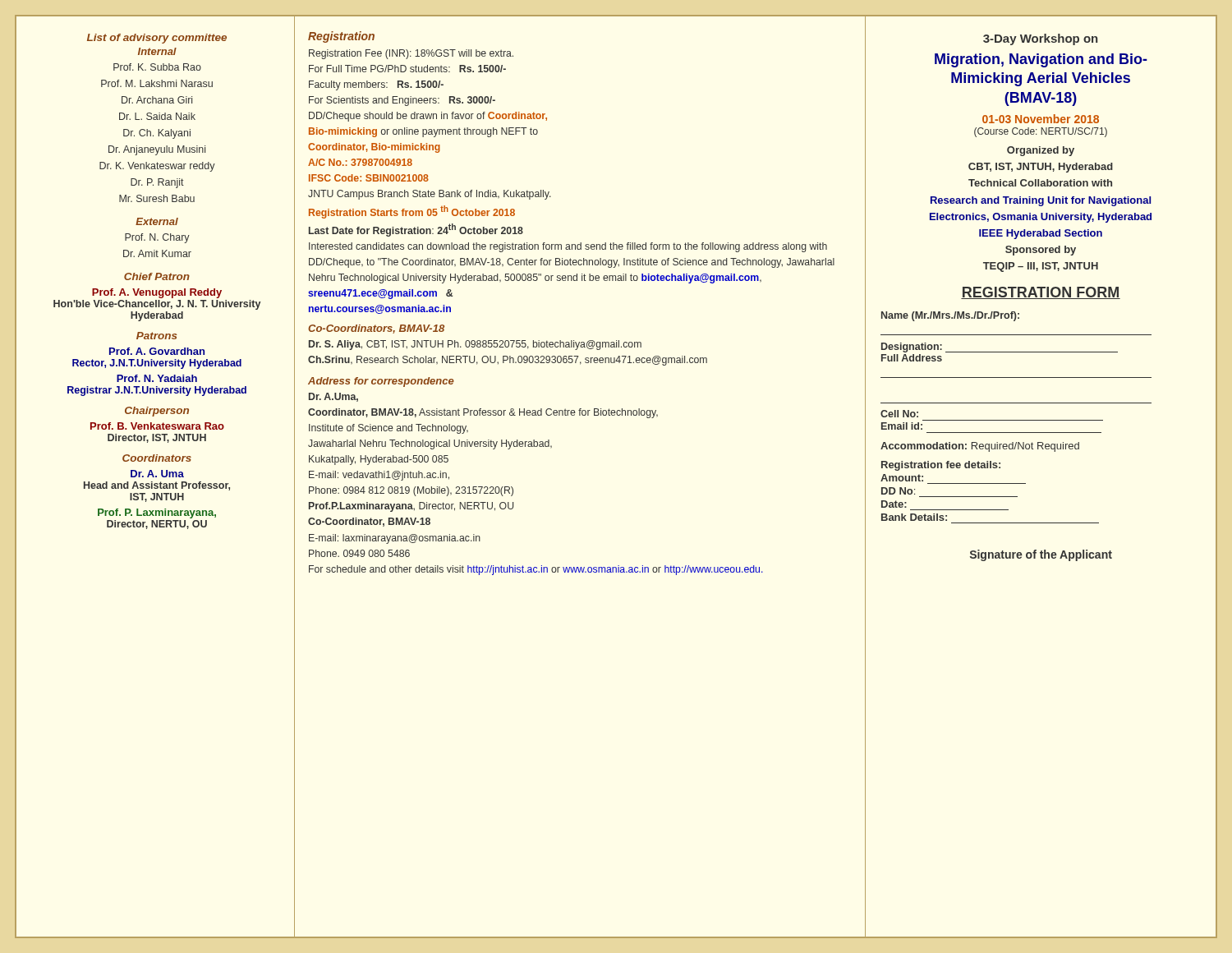The image size is (1232, 953).
Task: Find the region starting "Registration fee details: Amount: DD No: Date:"
Action: pos(990,491)
